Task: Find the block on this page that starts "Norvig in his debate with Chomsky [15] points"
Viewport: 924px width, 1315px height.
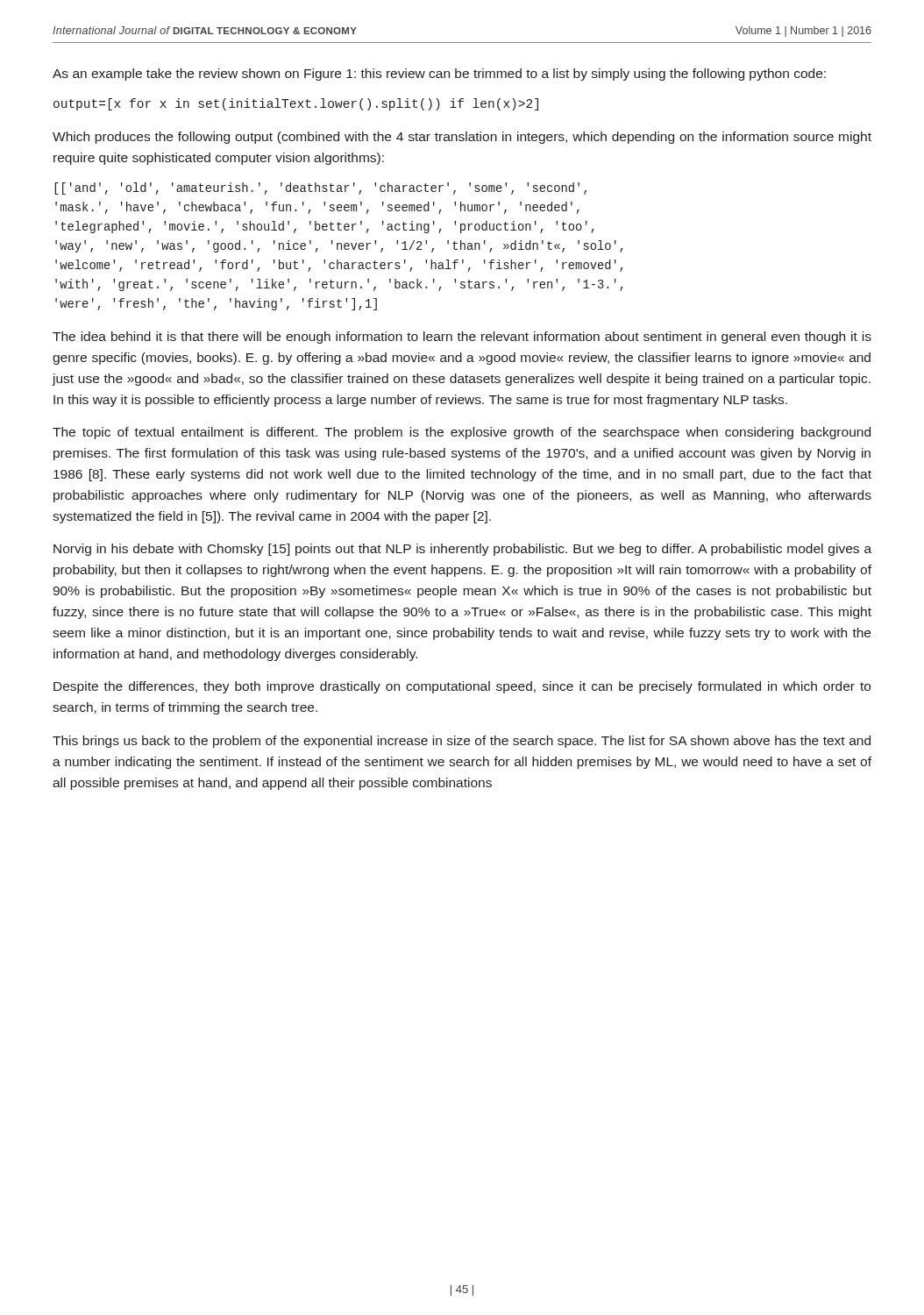Action: pyautogui.click(x=462, y=601)
